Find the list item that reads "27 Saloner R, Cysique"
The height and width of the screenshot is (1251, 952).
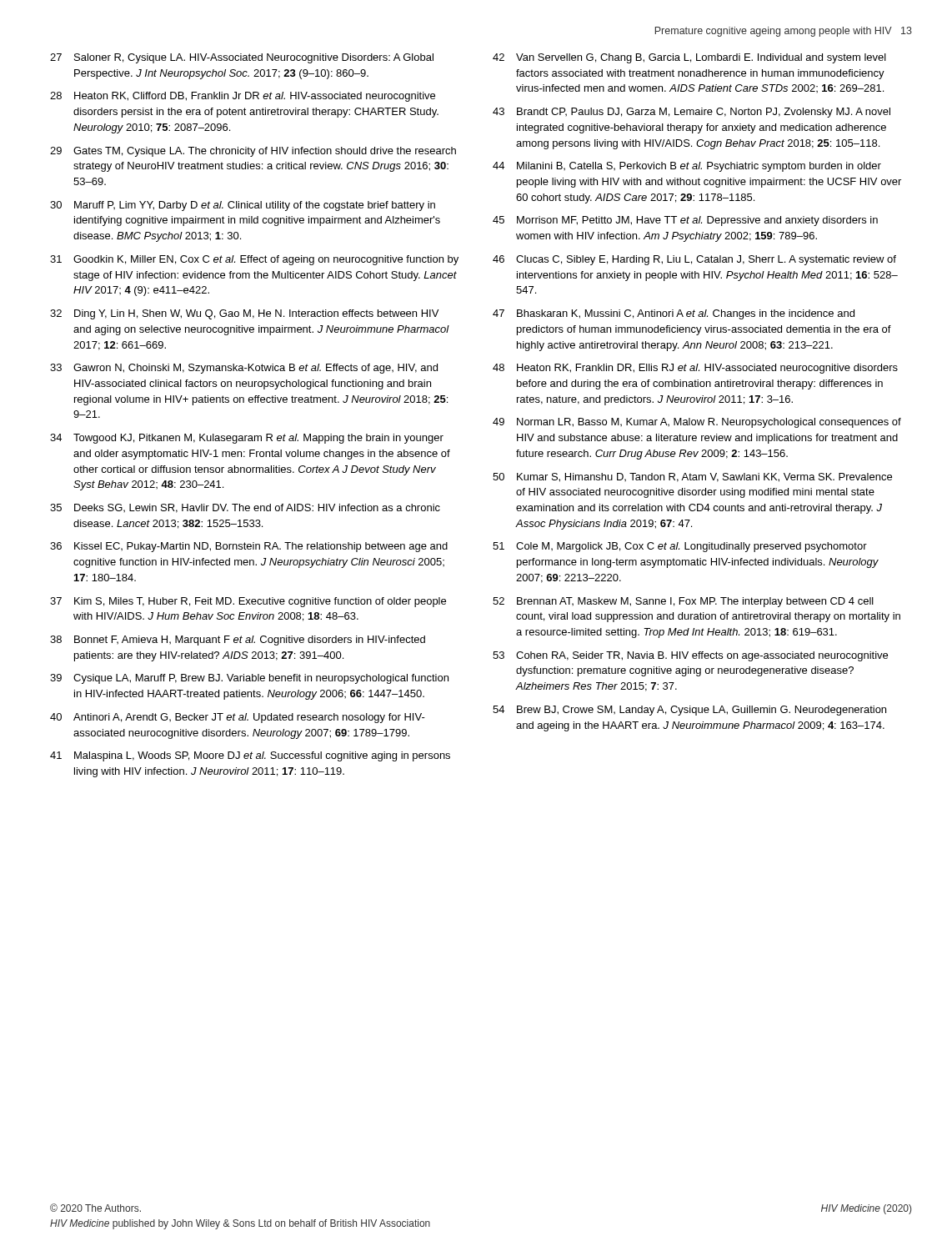[x=255, y=66]
